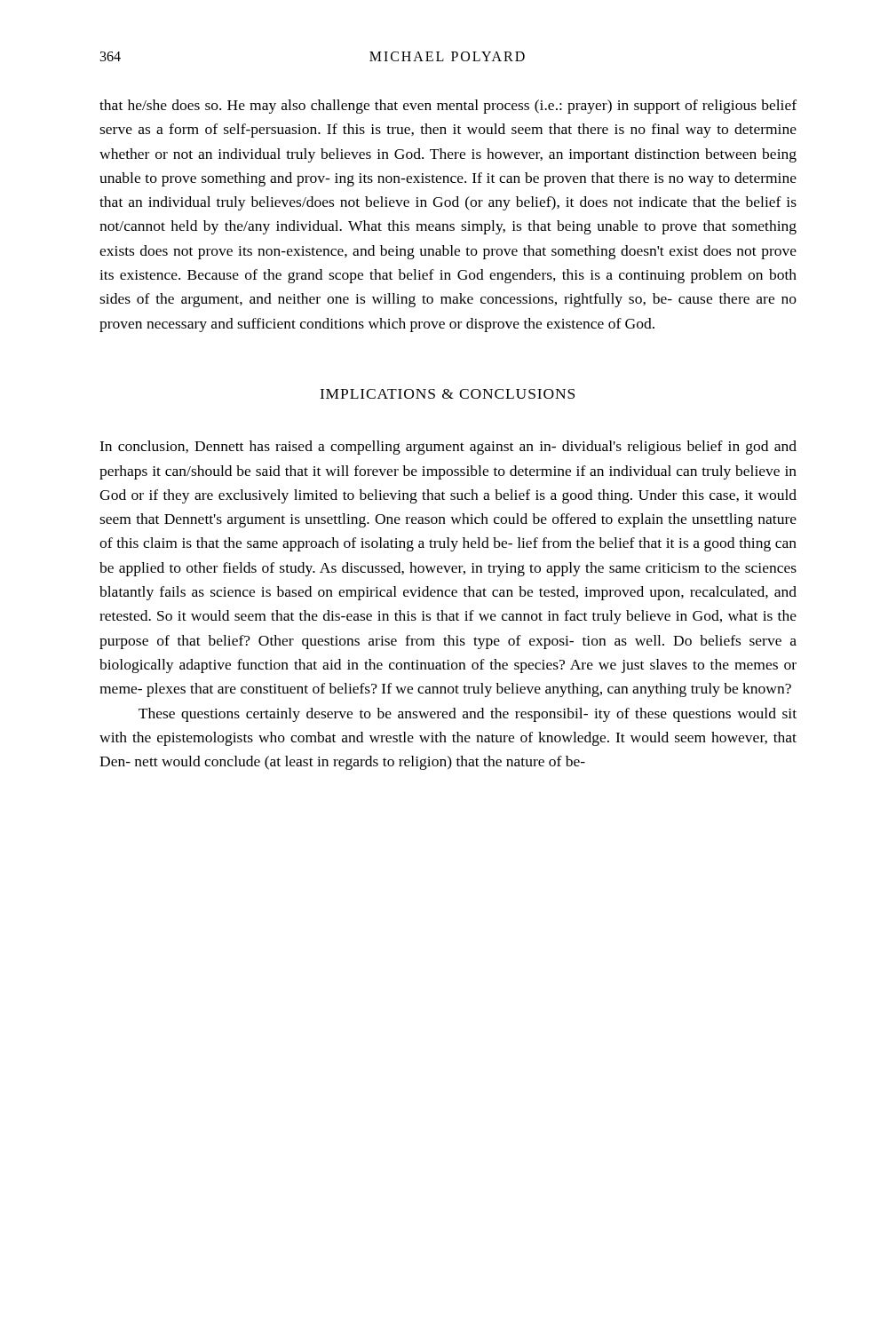
Task: Click where it says "IMPLICATIONS & CONCLUSIONS"
Action: coord(448,393)
